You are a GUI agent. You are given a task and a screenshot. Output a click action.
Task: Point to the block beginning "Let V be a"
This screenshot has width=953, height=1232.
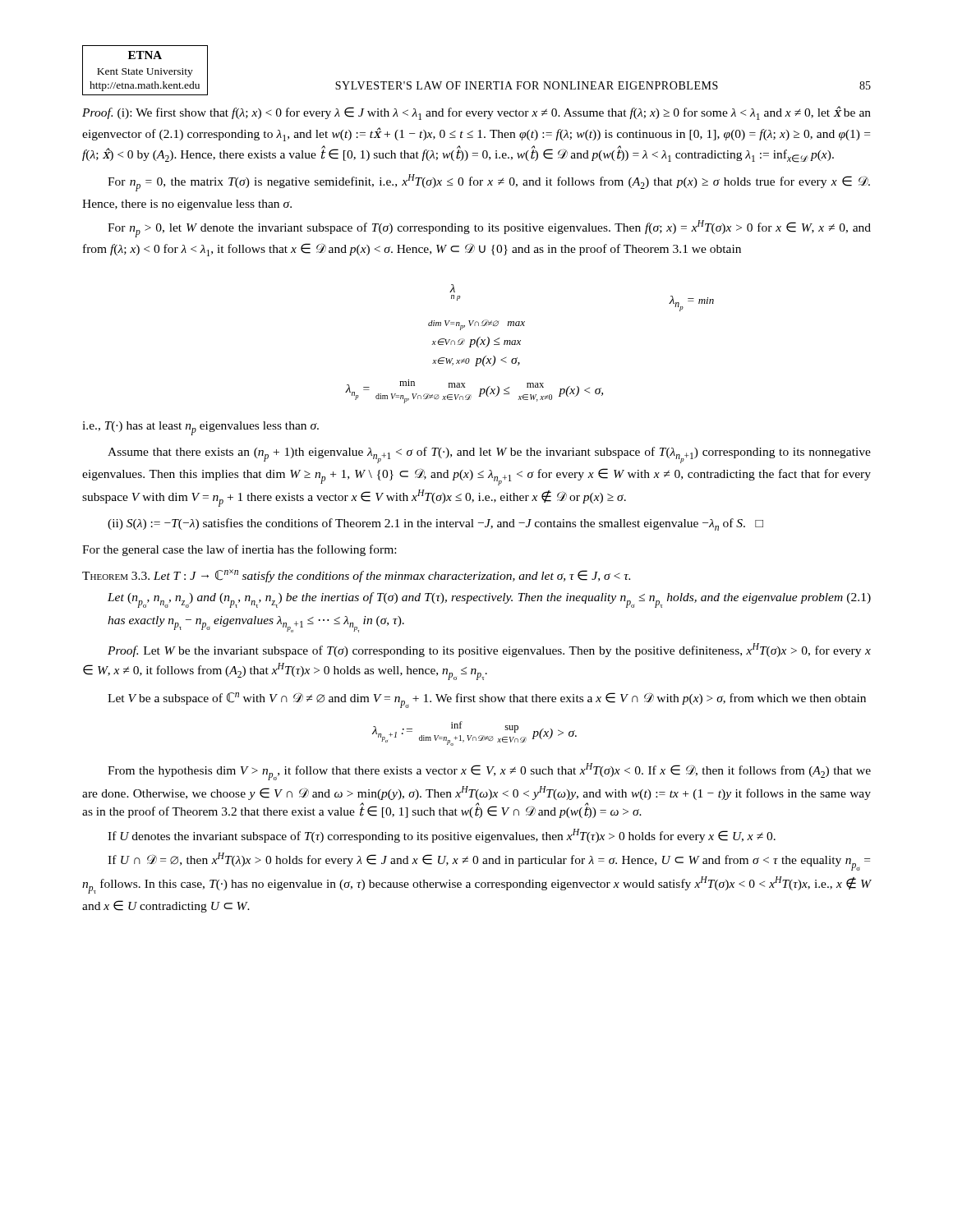pyautogui.click(x=487, y=700)
